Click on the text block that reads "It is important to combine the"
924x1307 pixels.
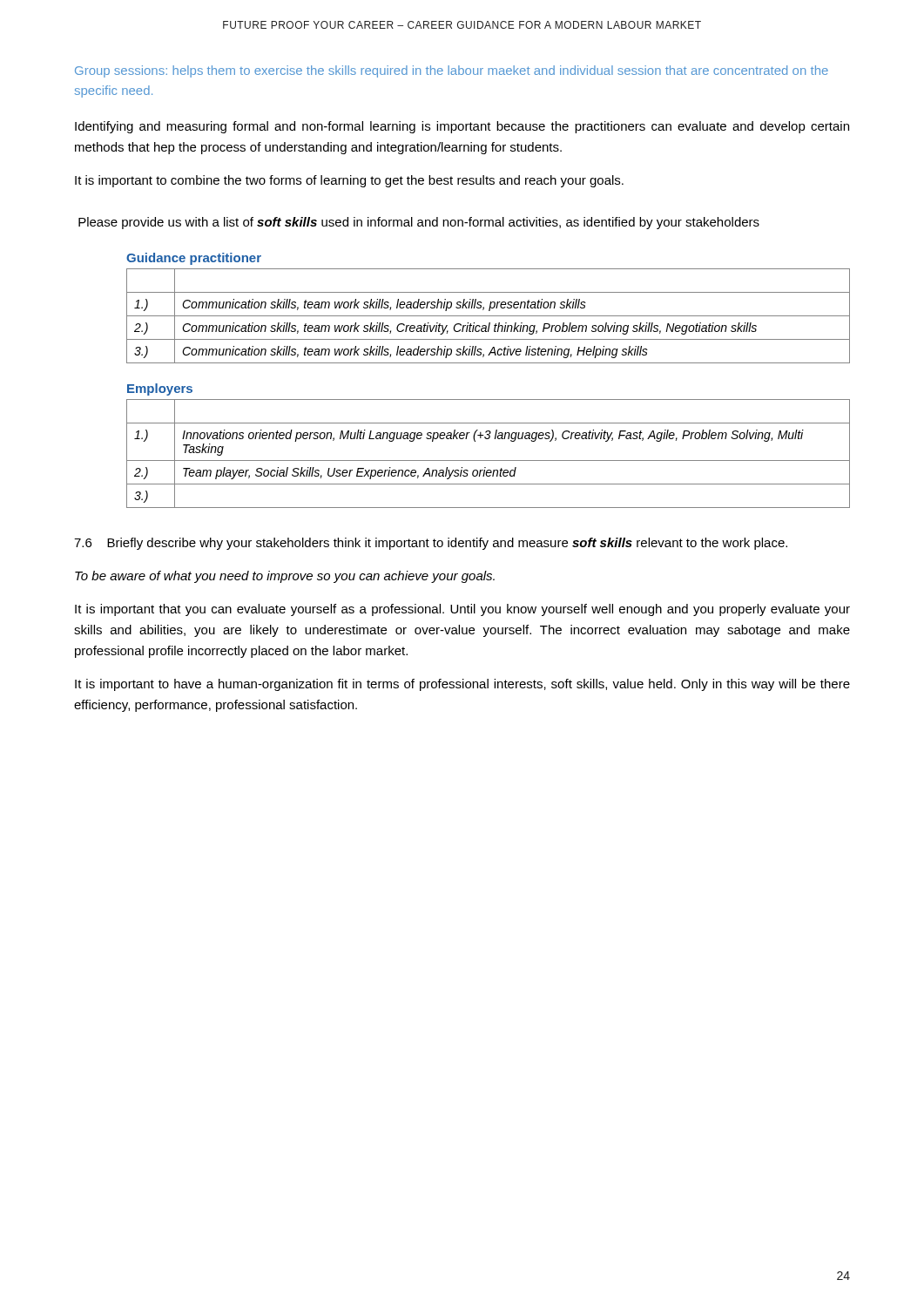[x=349, y=180]
